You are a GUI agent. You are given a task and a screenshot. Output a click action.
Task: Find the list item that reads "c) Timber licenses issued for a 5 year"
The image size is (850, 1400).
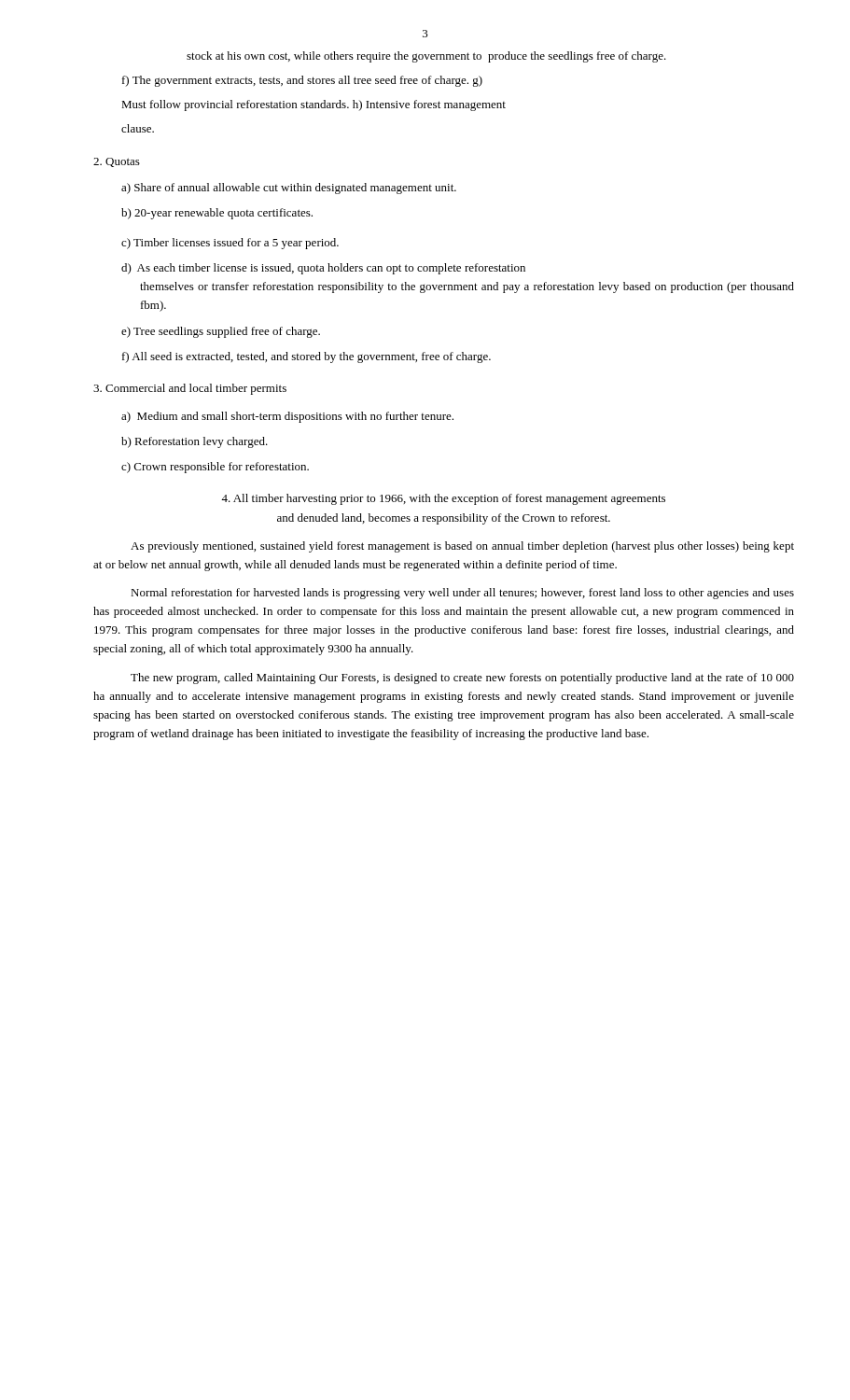tap(230, 242)
